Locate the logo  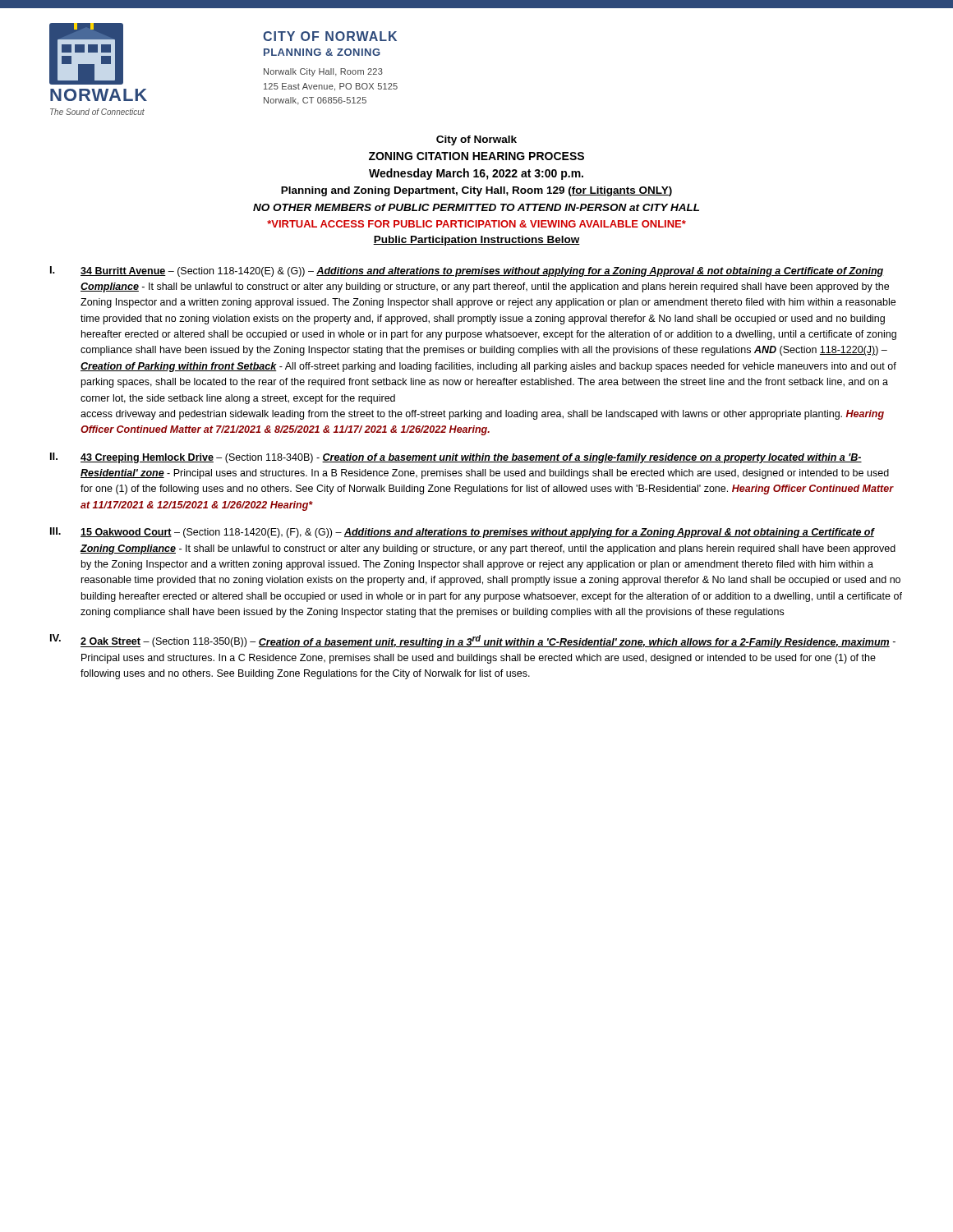click(x=131, y=72)
